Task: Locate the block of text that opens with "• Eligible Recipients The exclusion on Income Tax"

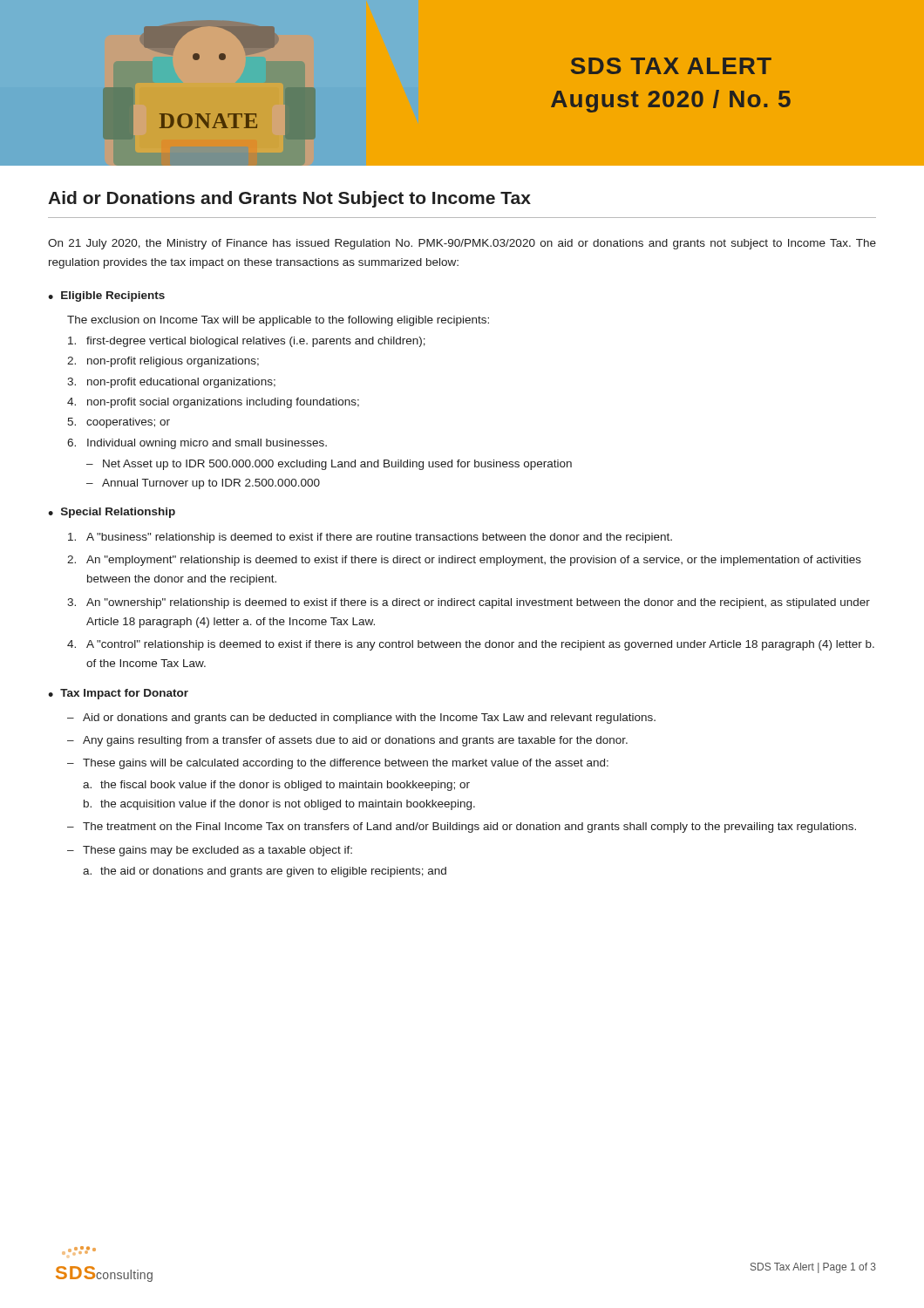Action: pyautogui.click(x=106, y=296)
